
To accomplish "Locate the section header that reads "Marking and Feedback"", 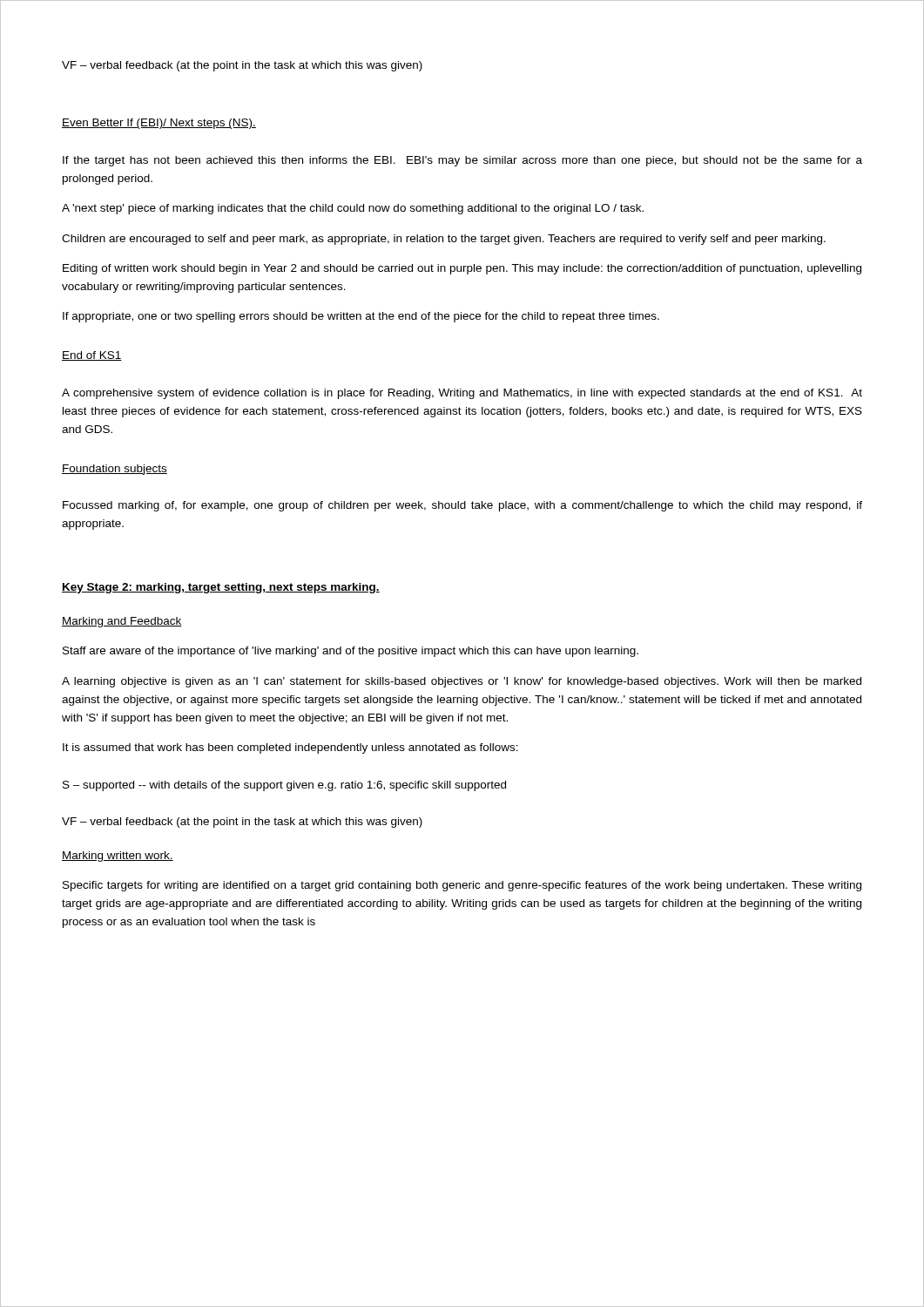I will 122,621.
